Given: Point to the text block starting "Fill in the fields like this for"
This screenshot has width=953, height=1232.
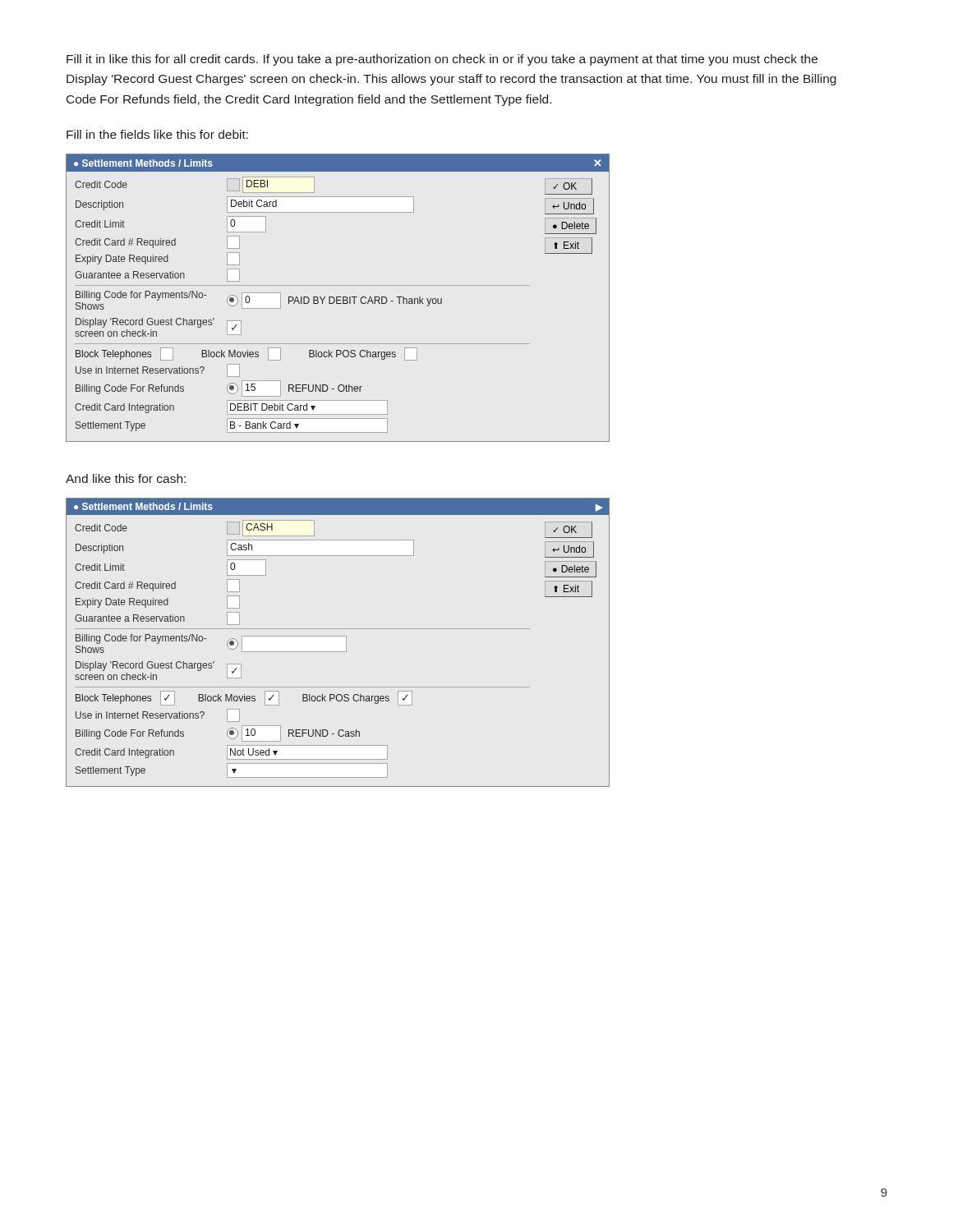Looking at the screenshot, I should coord(157,135).
